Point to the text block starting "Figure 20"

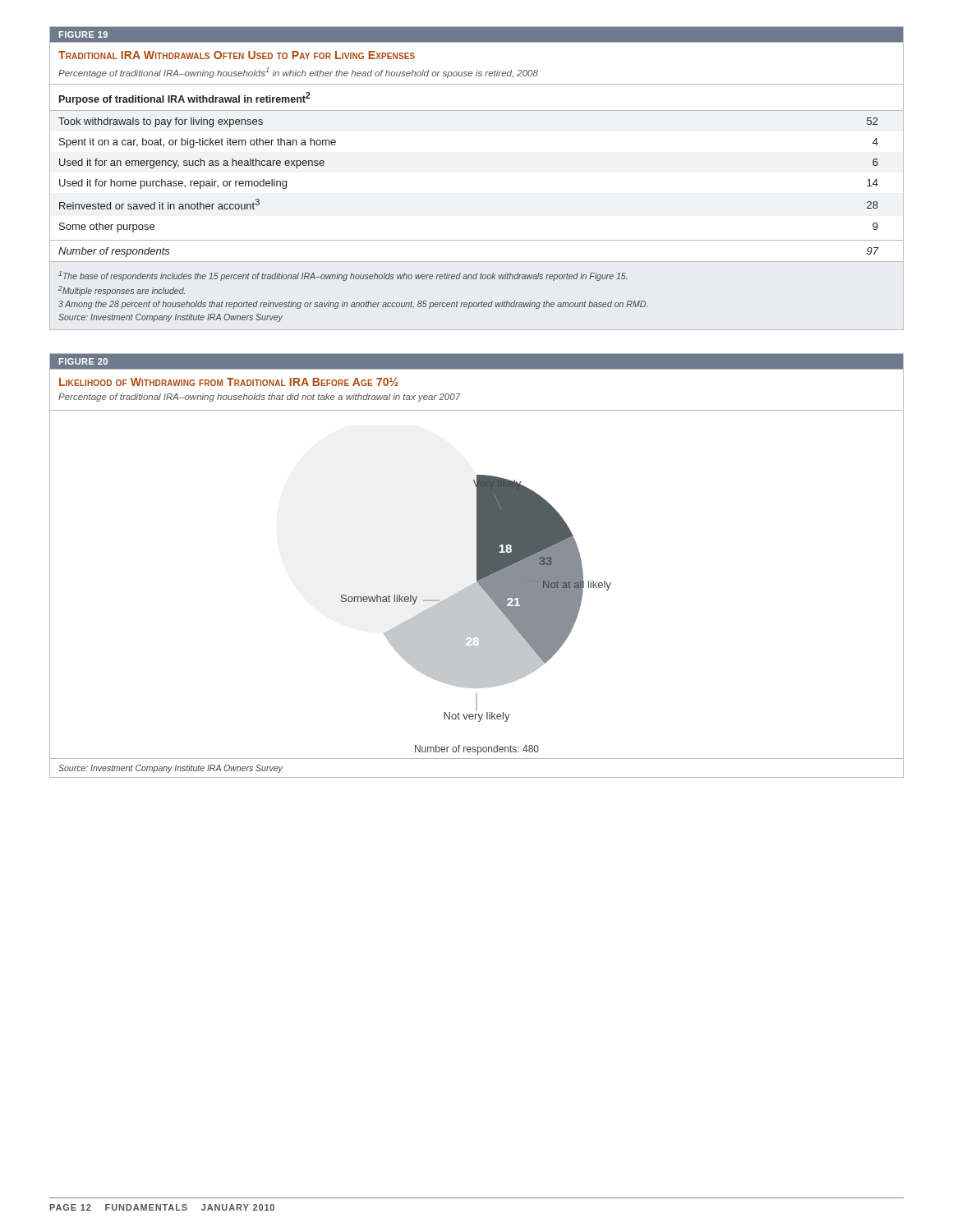point(83,362)
